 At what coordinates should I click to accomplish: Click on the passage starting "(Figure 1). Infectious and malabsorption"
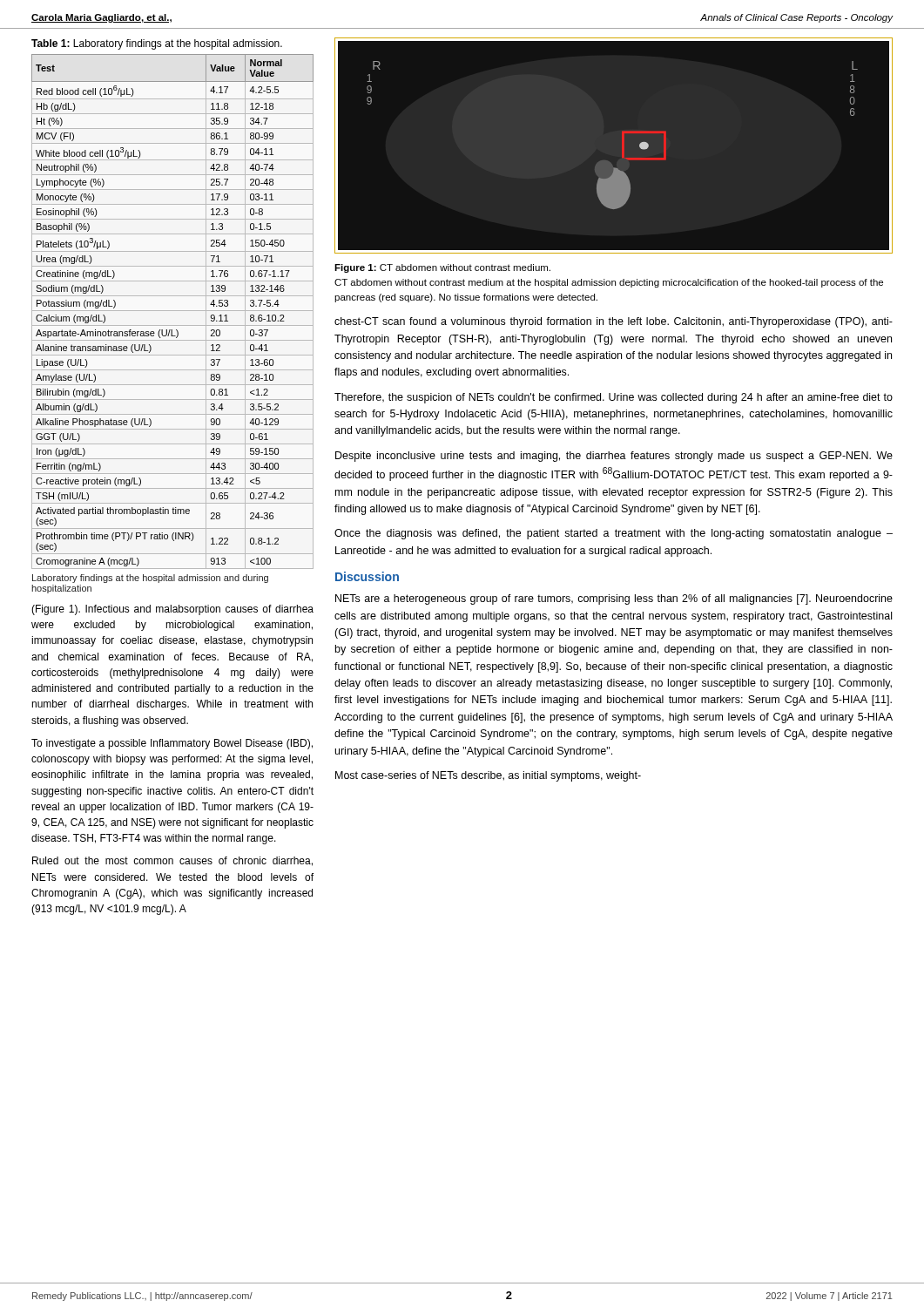click(172, 665)
